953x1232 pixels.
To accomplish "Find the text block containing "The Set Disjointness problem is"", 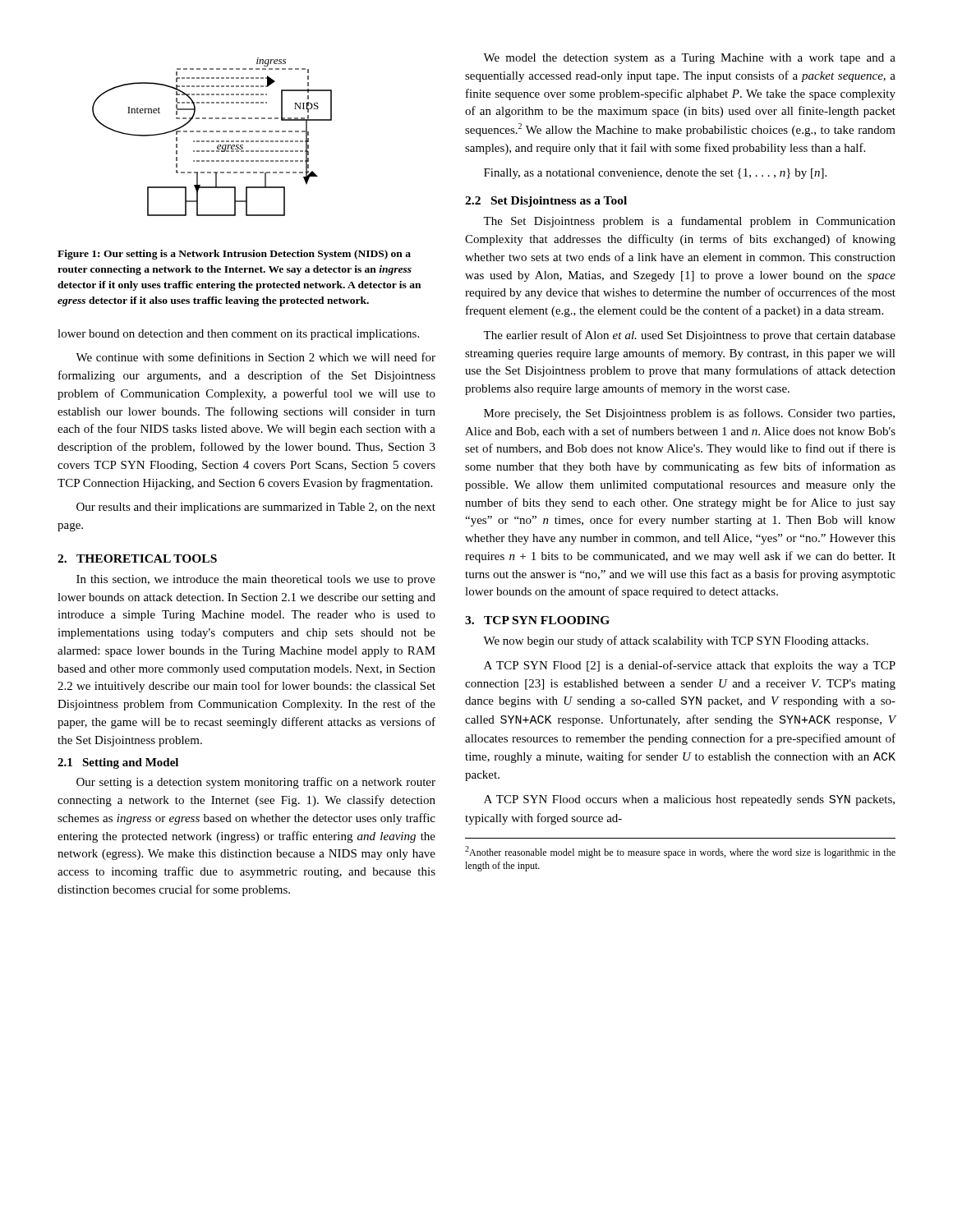I will pyautogui.click(x=680, y=266).
